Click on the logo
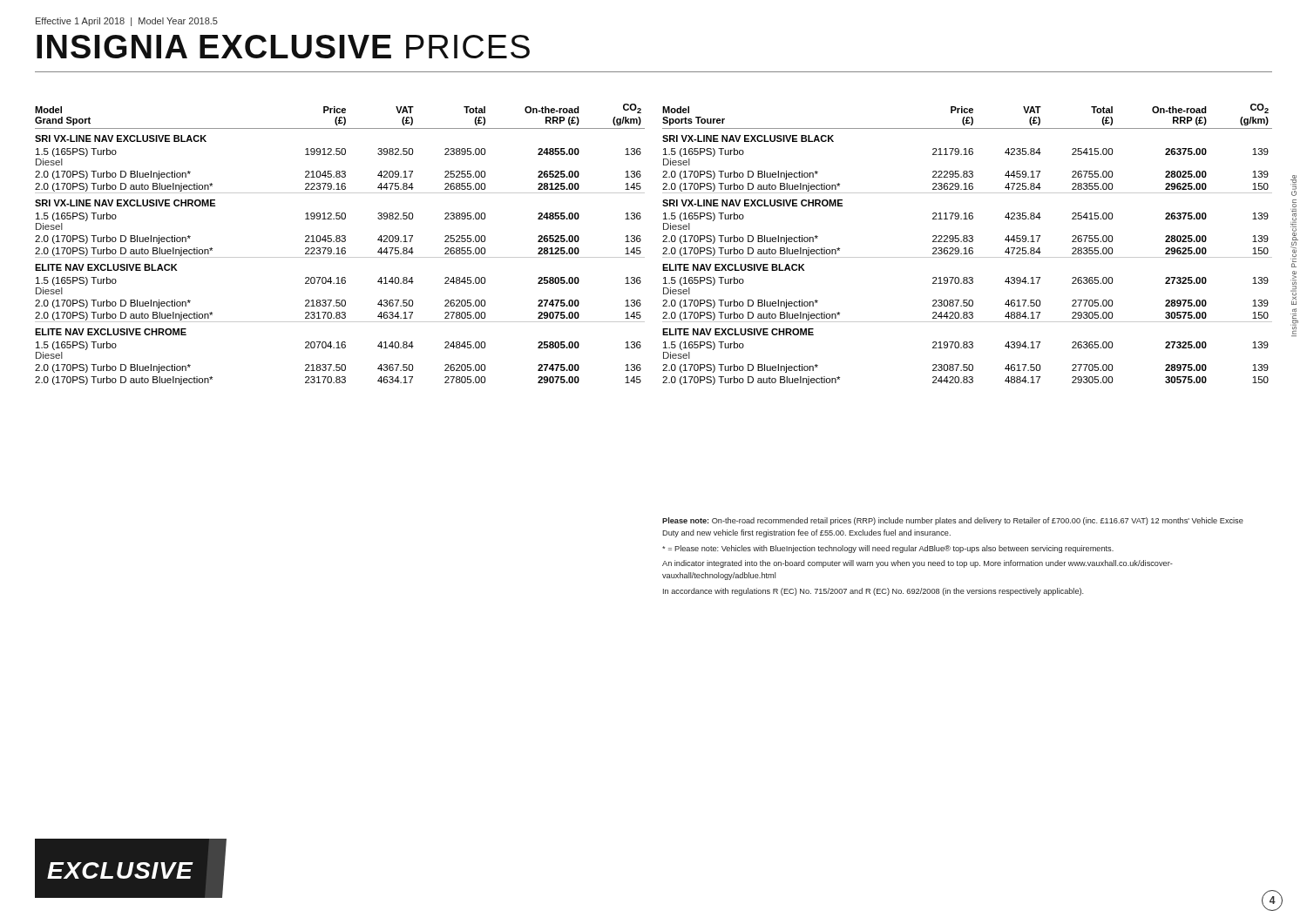1307x924 pixels. point(131,868)
